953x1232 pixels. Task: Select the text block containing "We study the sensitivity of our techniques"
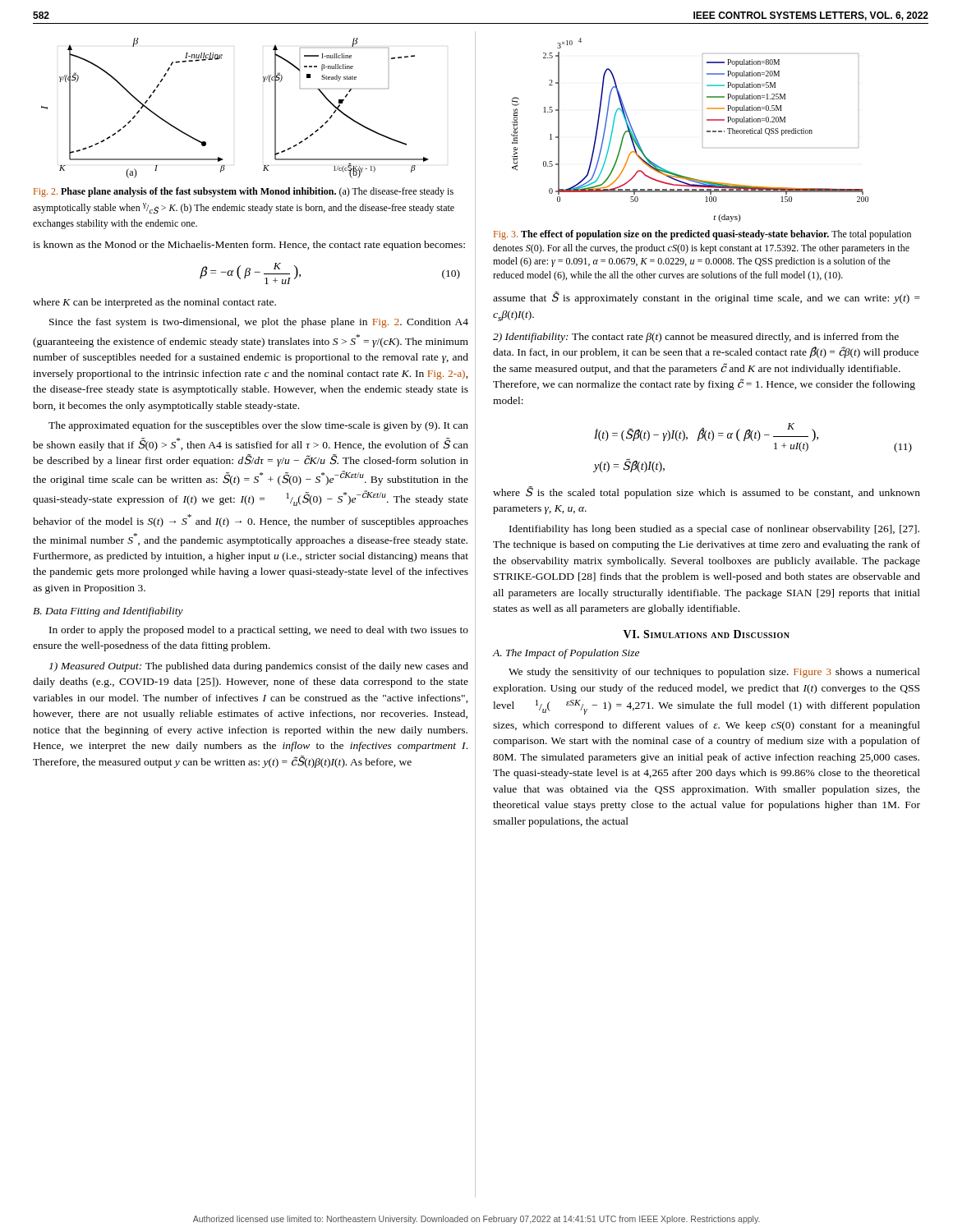point(707,746)
